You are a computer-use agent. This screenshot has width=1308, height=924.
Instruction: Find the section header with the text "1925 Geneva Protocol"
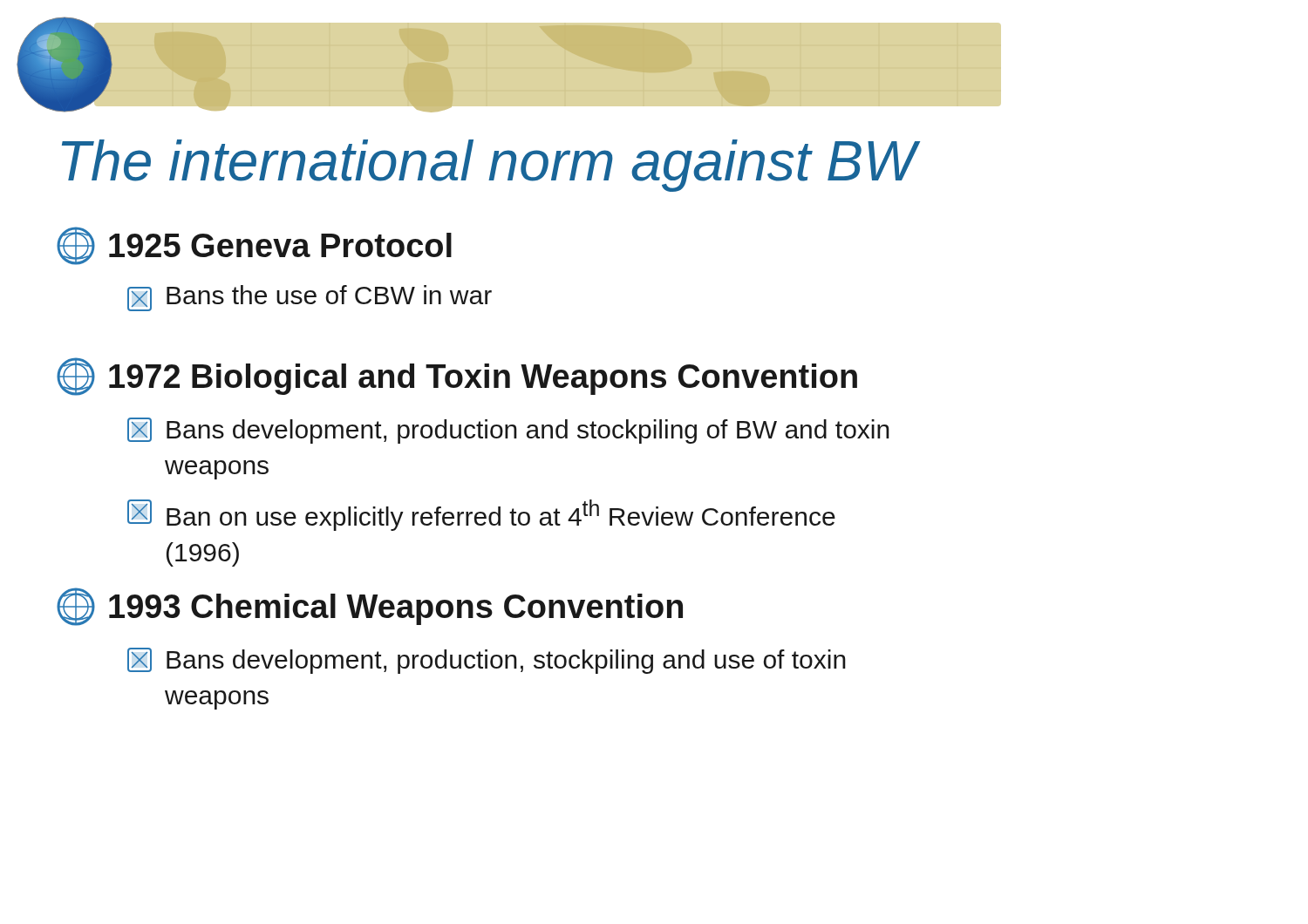pyautogui.click(x=255, y=246)
